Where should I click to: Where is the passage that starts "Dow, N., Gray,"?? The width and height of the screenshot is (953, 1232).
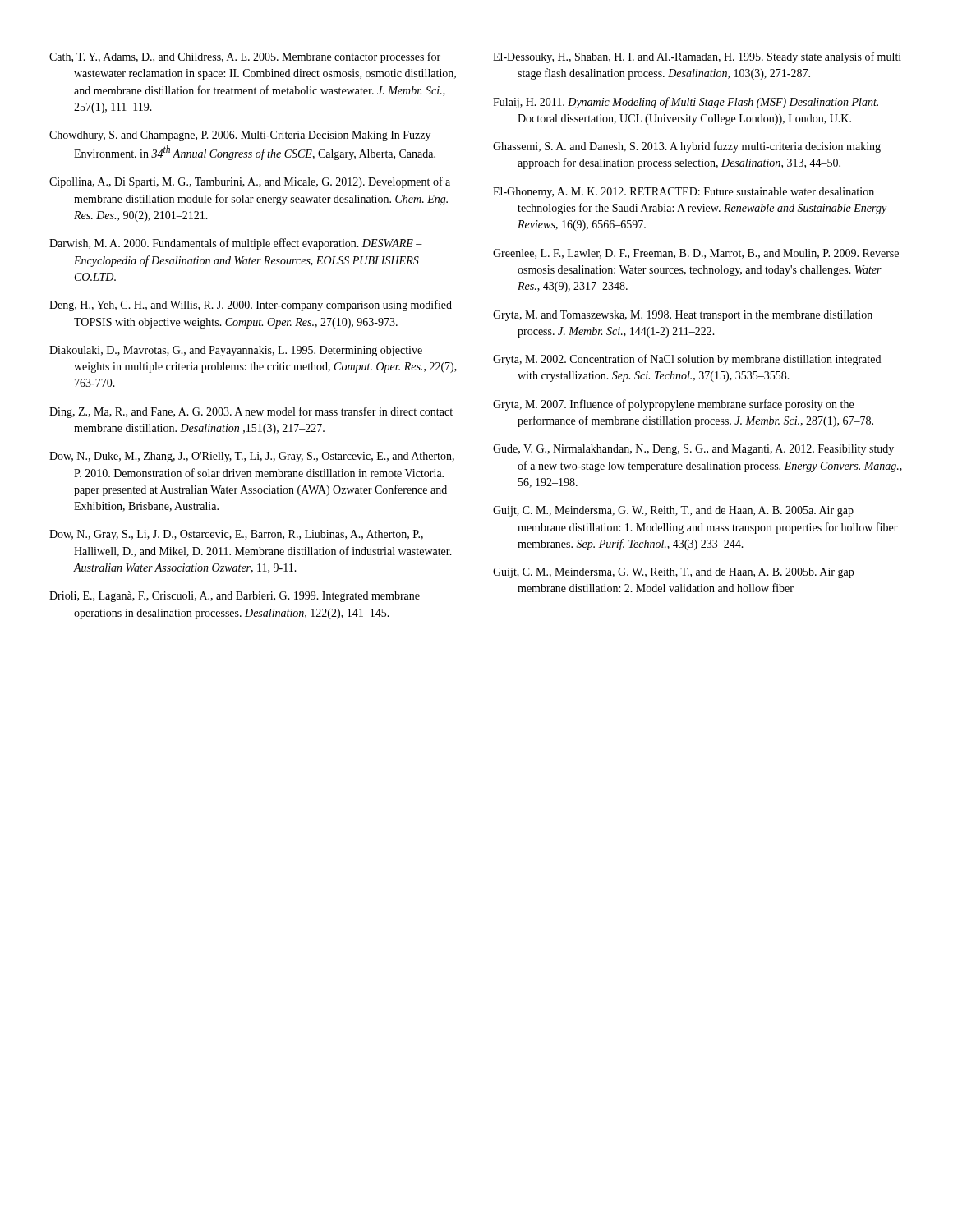point(255,552)
